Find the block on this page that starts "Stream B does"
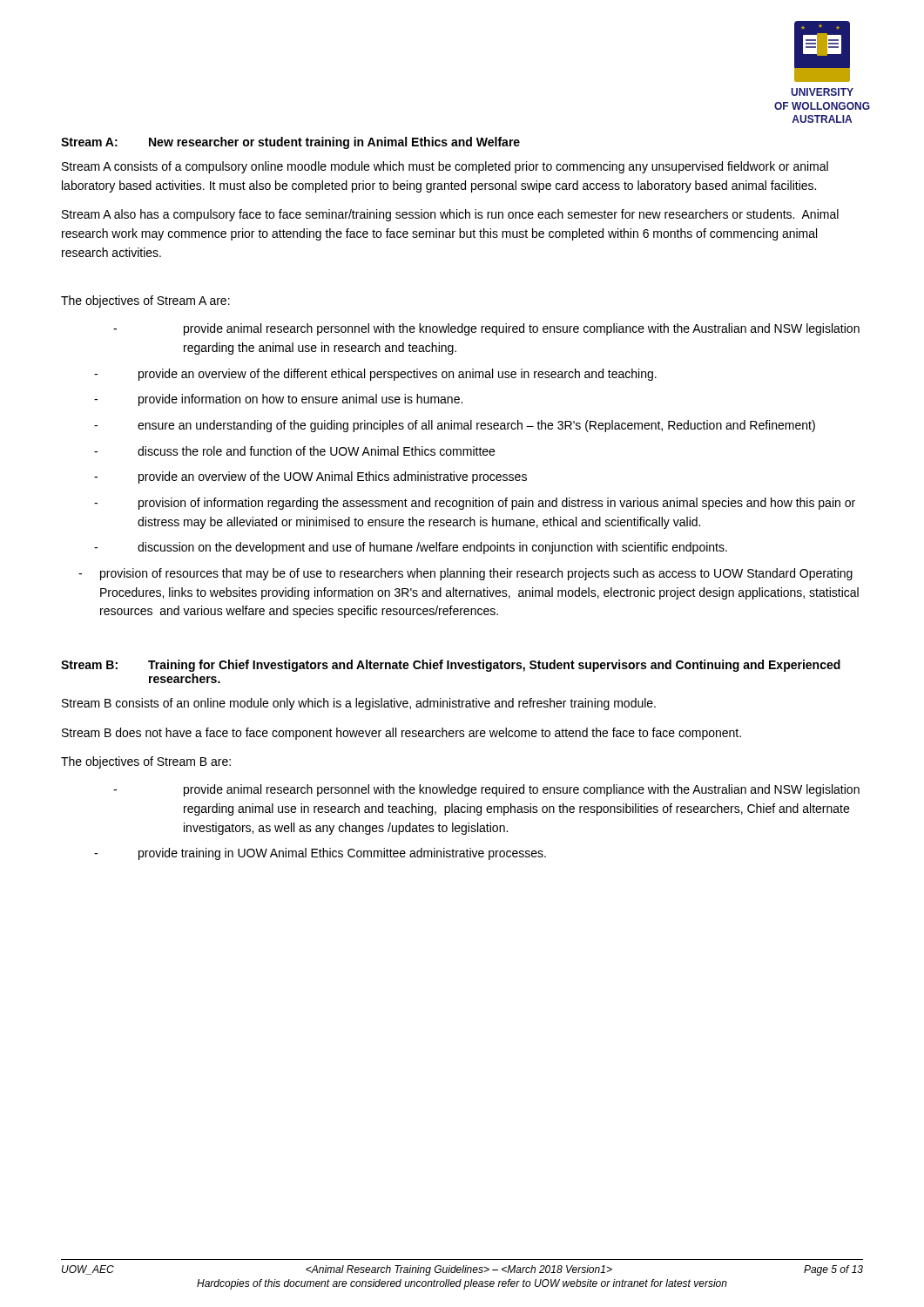The width and height of the screenshot is (924, 1307). pos(402,733)
